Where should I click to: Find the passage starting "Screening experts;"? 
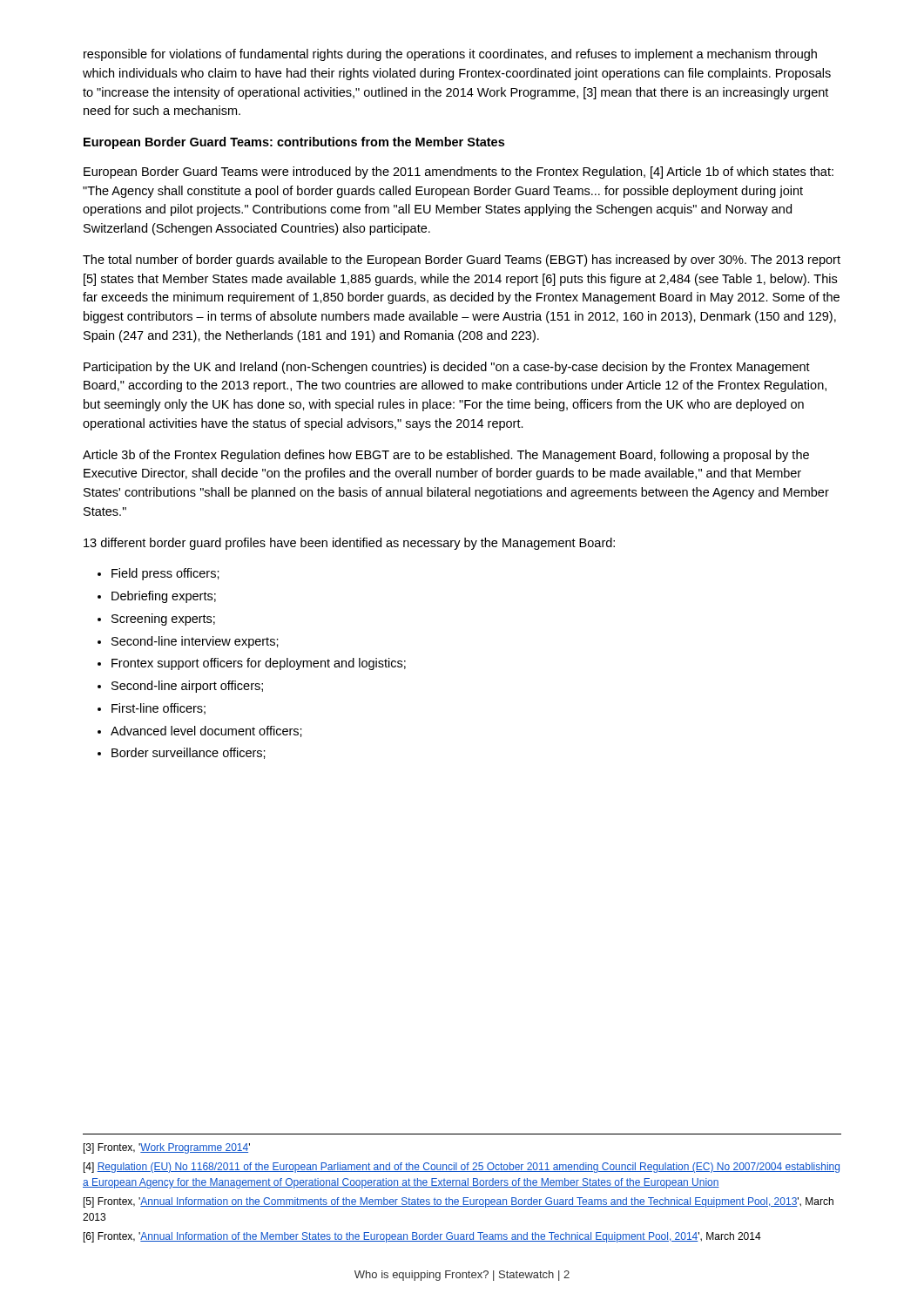[163, 620]
